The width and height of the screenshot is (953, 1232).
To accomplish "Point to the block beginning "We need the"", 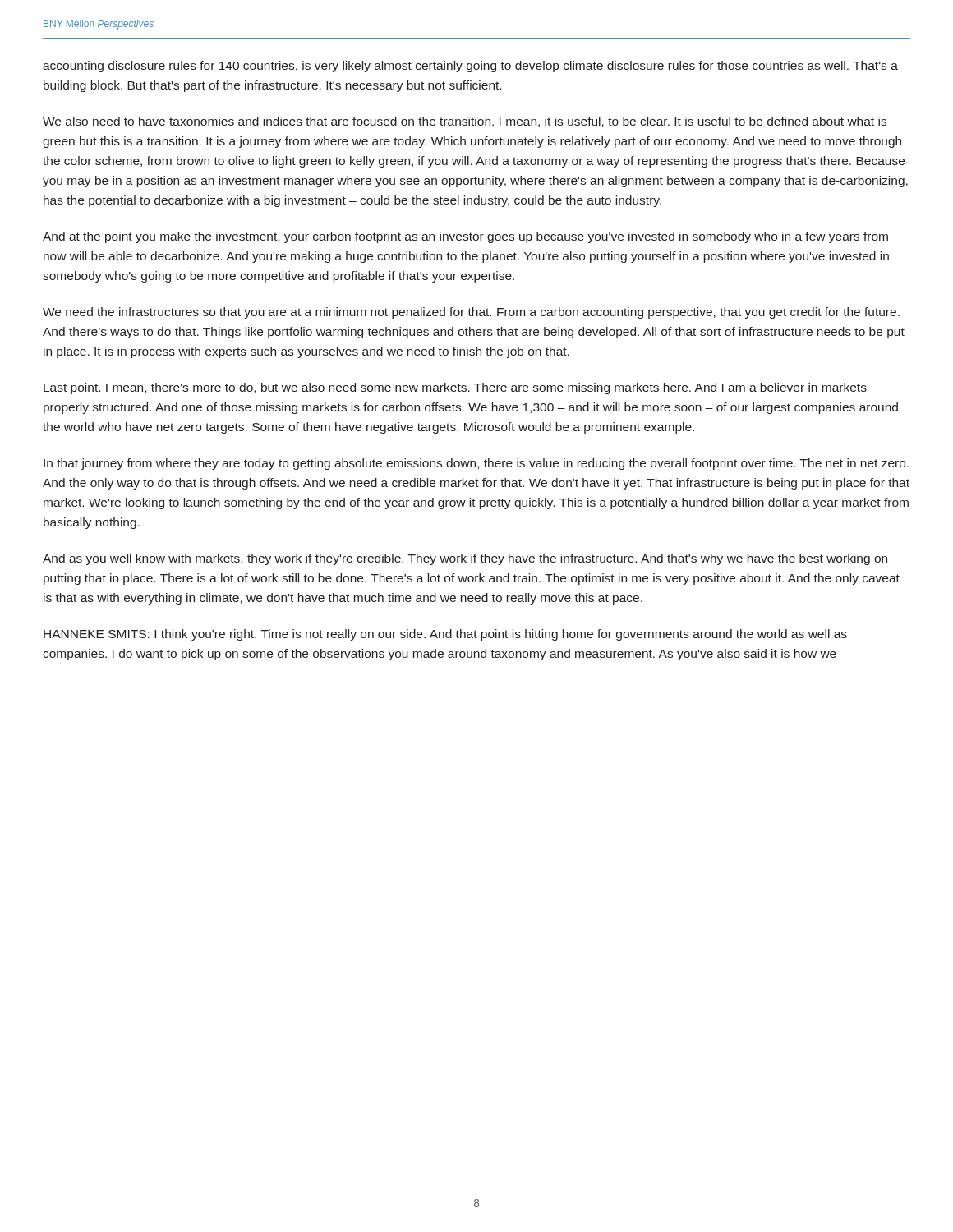I will coord(473,332).
